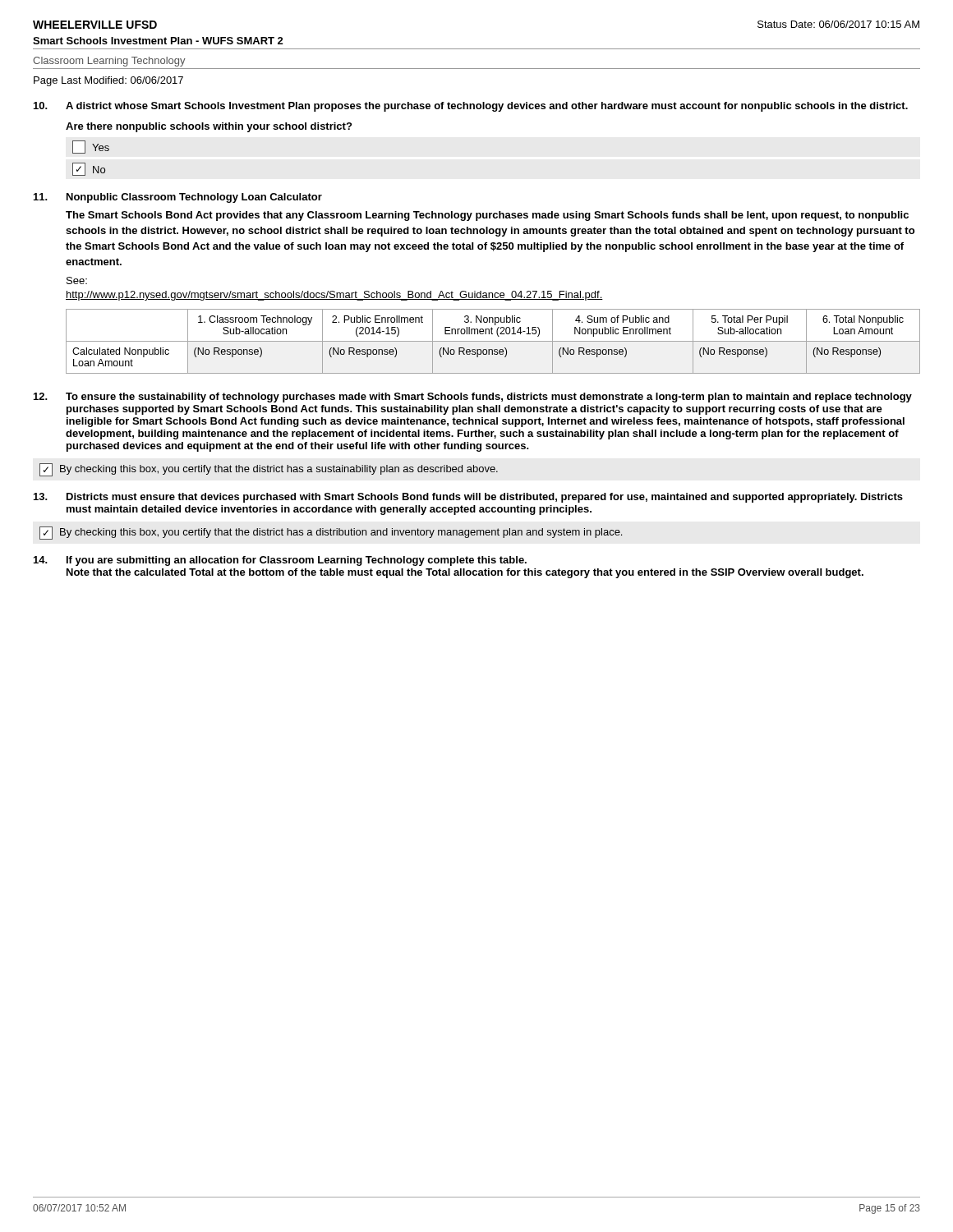Select the element starting "Page Last Modified:"
953x1232 pixels.
point(108,80)
